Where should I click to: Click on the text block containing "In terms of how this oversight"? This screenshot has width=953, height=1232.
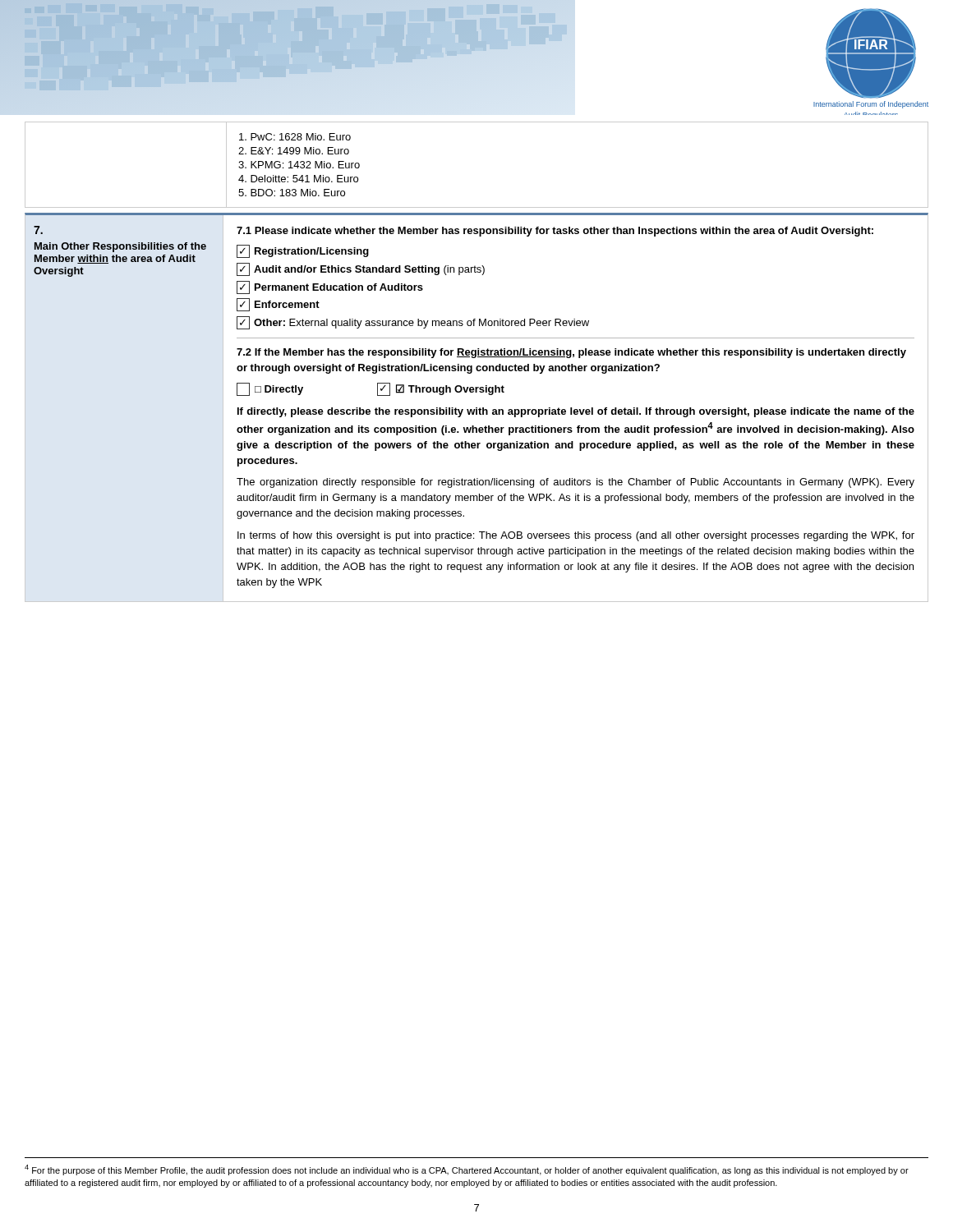coord(576,558)
